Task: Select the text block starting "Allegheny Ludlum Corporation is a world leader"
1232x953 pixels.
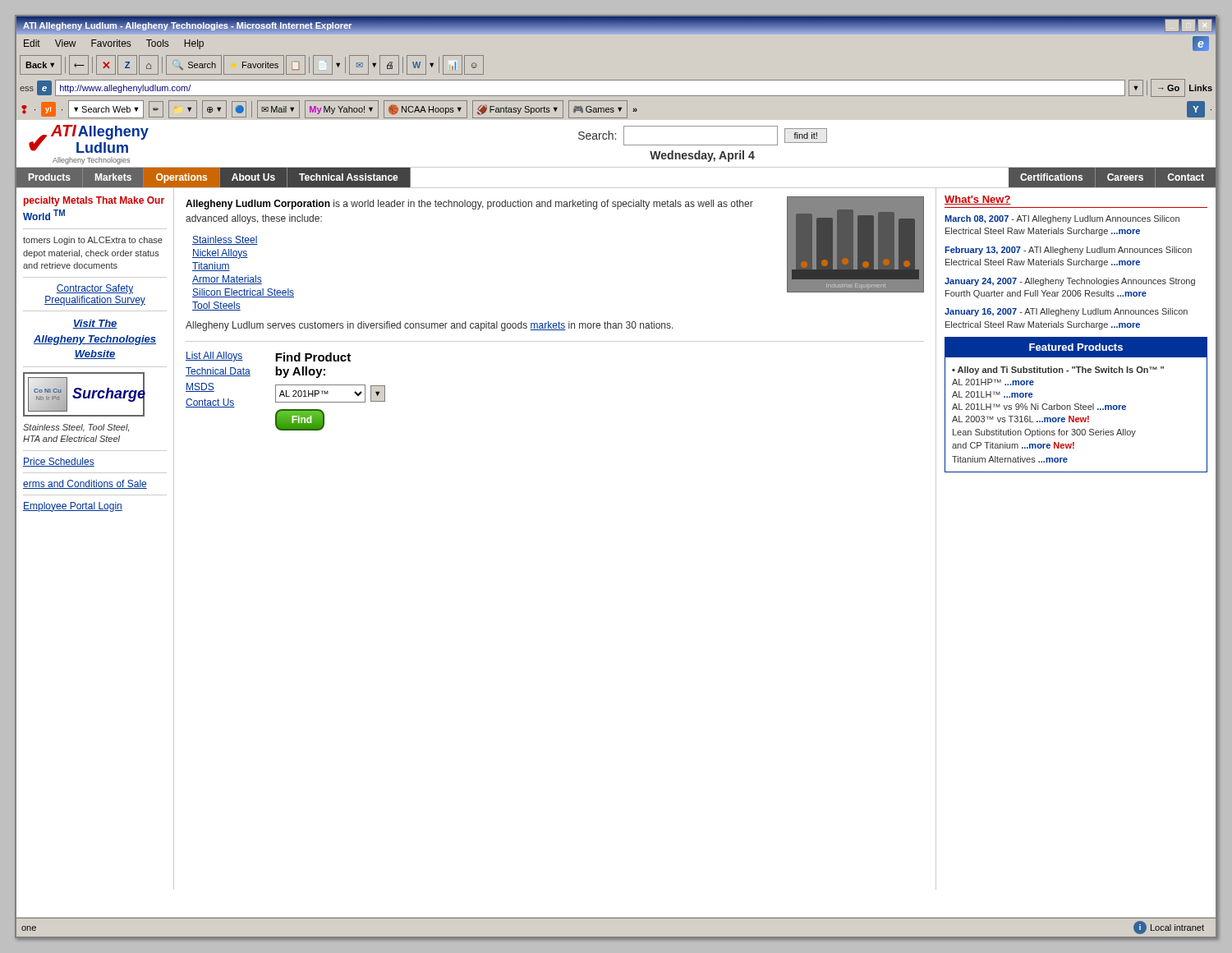Action: [469, 211]
